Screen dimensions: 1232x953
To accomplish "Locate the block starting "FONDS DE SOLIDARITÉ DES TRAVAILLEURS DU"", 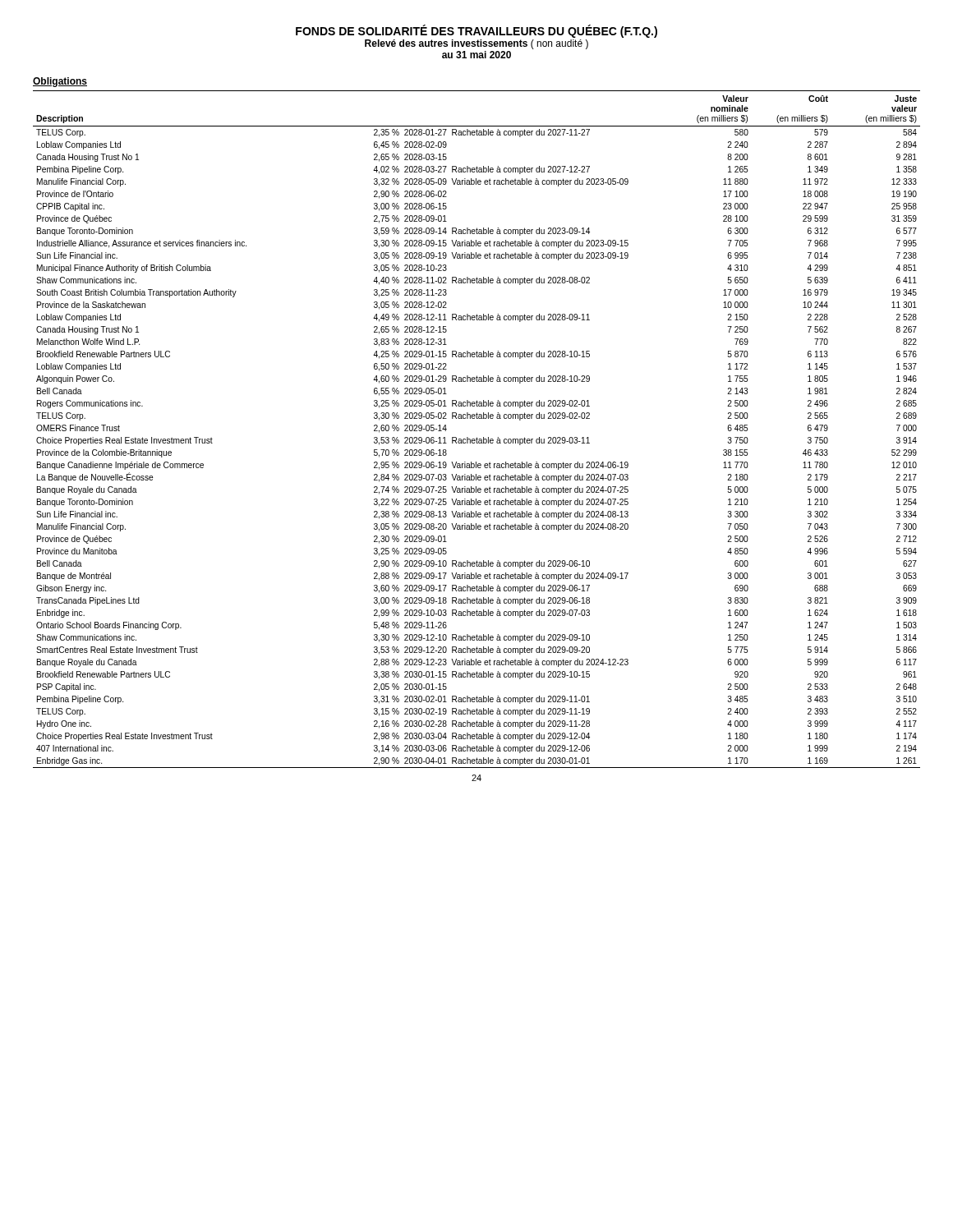I will [476, 43].
